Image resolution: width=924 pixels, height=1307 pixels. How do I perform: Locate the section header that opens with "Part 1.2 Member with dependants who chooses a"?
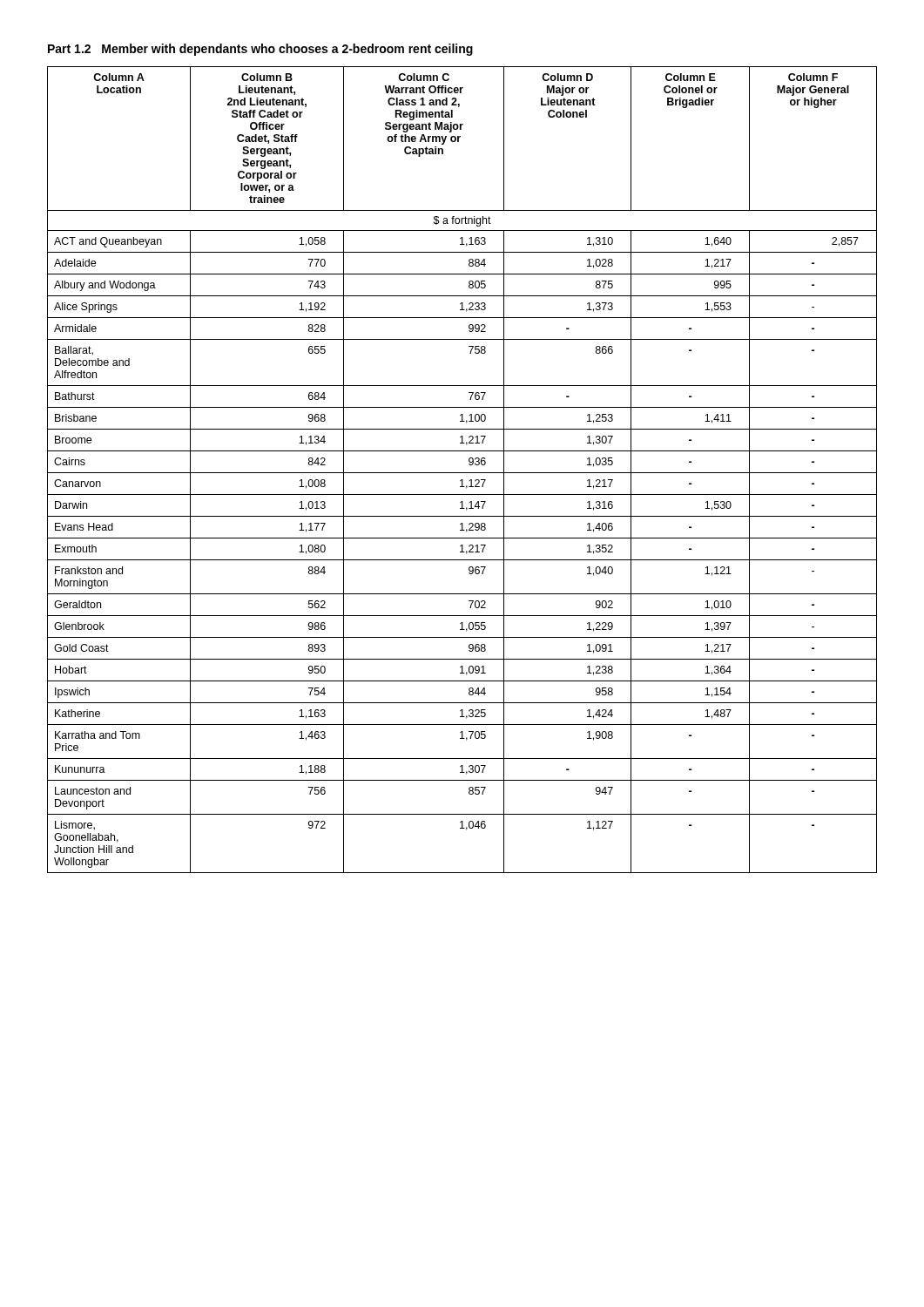[260, 49]
